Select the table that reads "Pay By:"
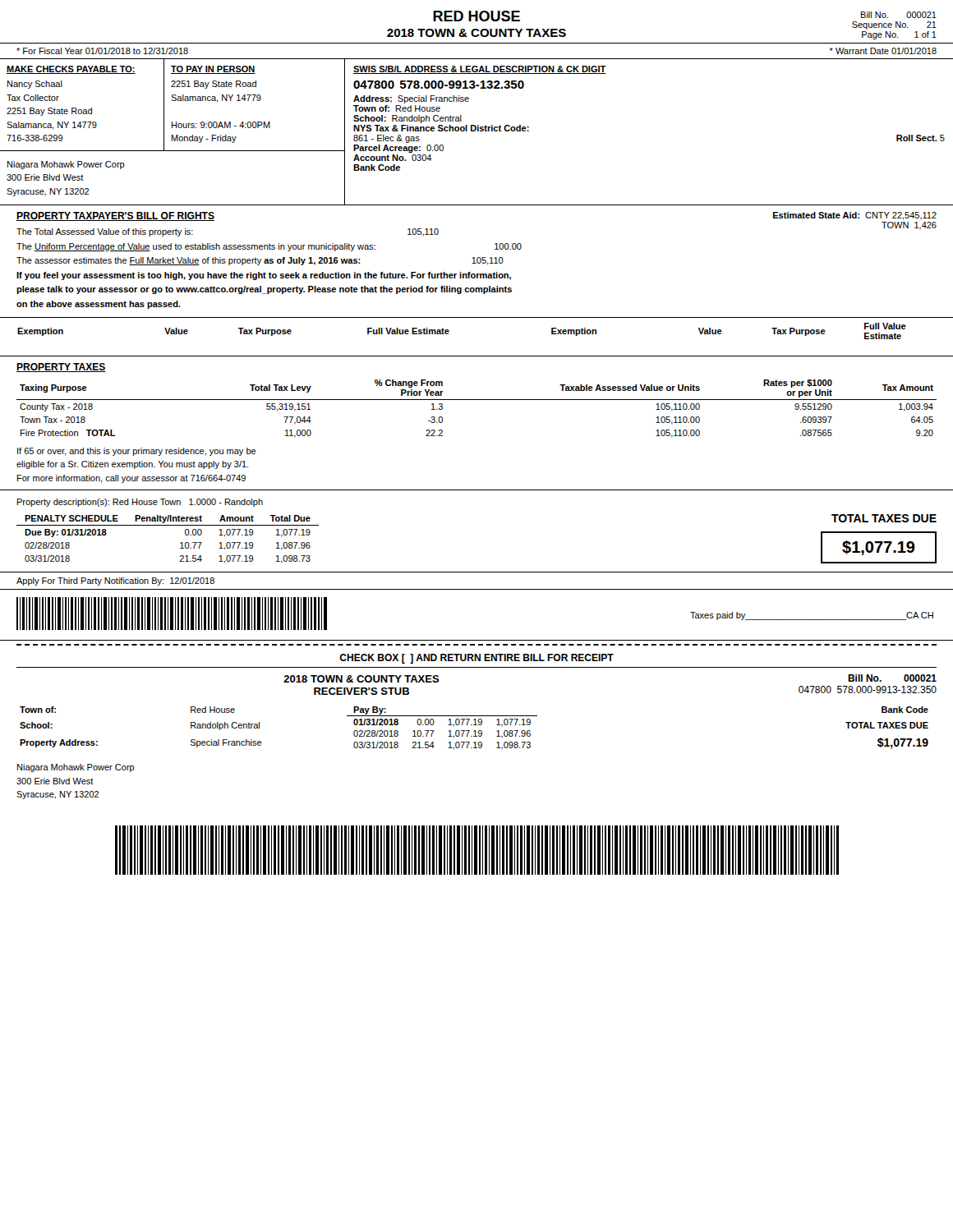Image resolution: width=953 pixels, height=1232 pixels. [x=476, y=727]
